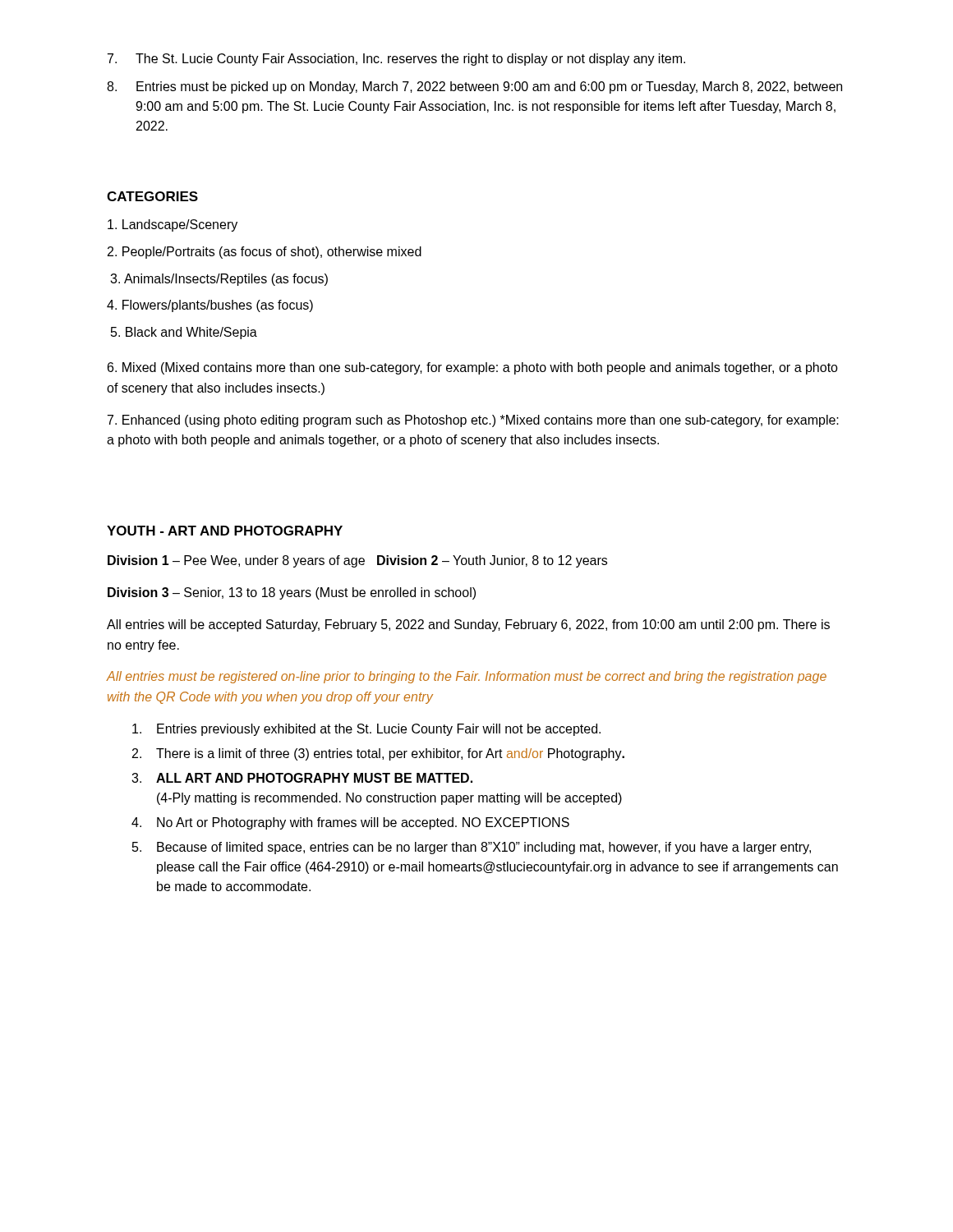Select the region starting "5. Black and White/Sepia"
The image size is (953, 1232).
click(184, 332)
